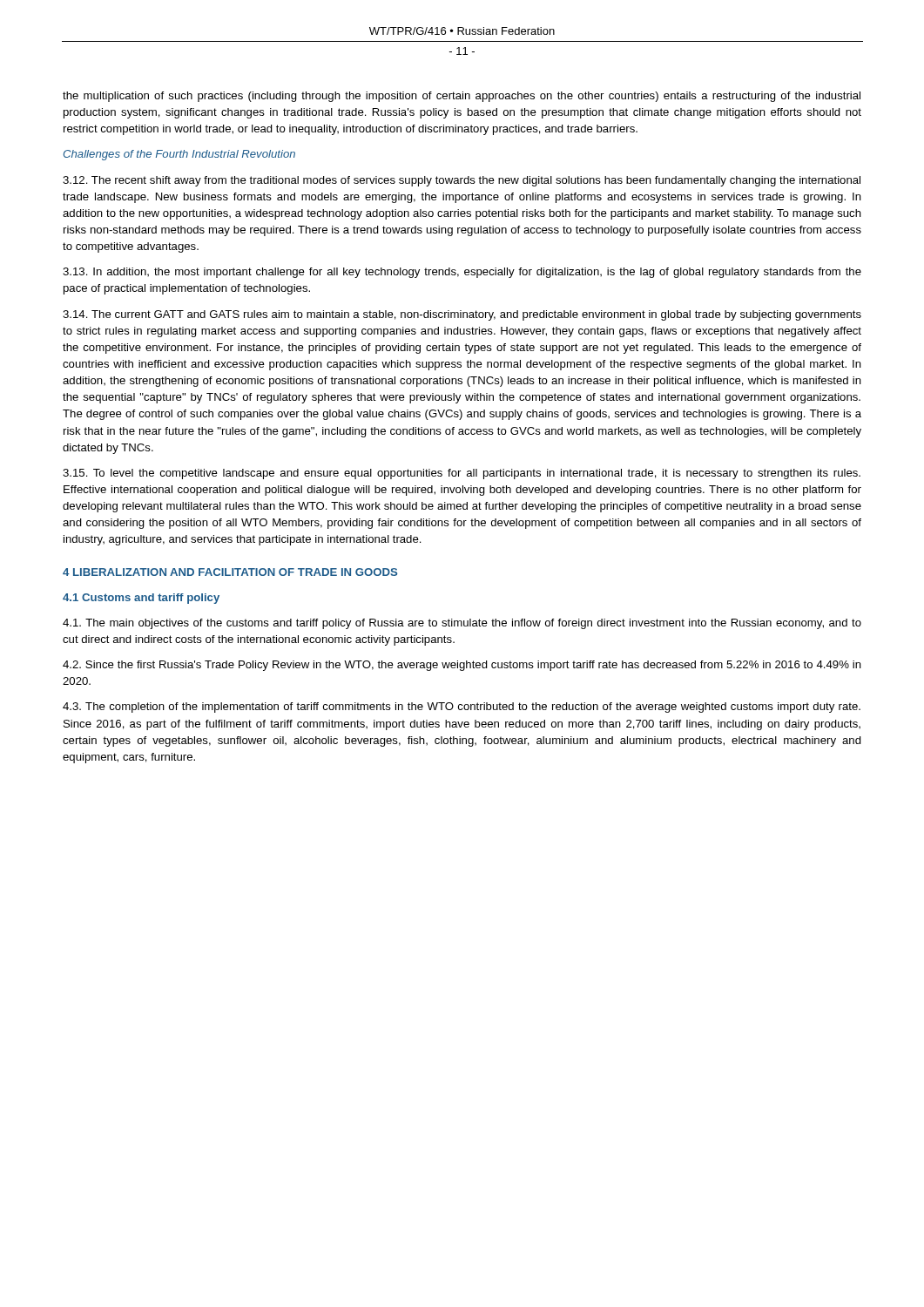
Task: Find the text block containing "1. The main objectives"
Action: point(462,631)
